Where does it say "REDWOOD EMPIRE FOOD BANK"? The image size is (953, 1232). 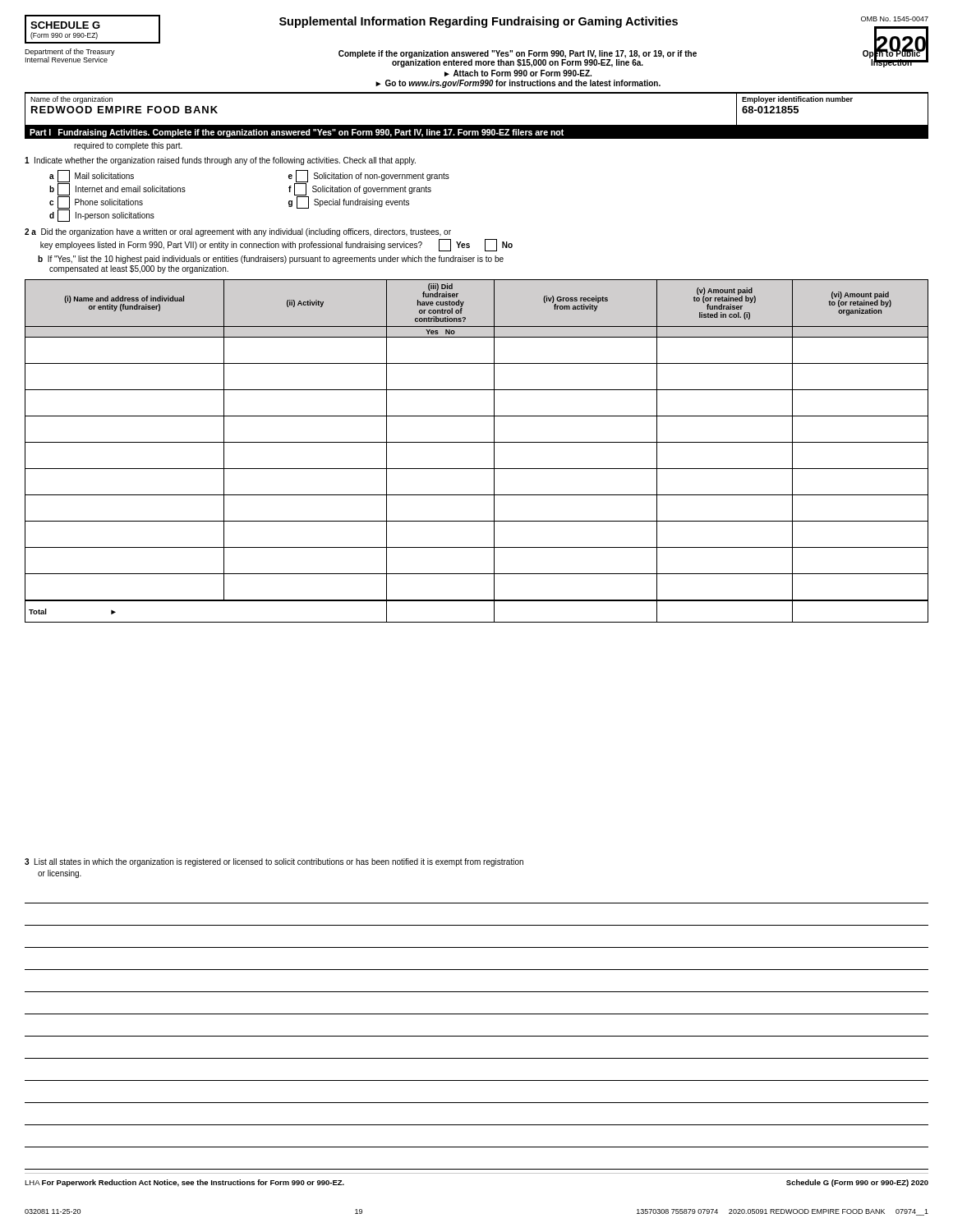(x=125, y=110)
